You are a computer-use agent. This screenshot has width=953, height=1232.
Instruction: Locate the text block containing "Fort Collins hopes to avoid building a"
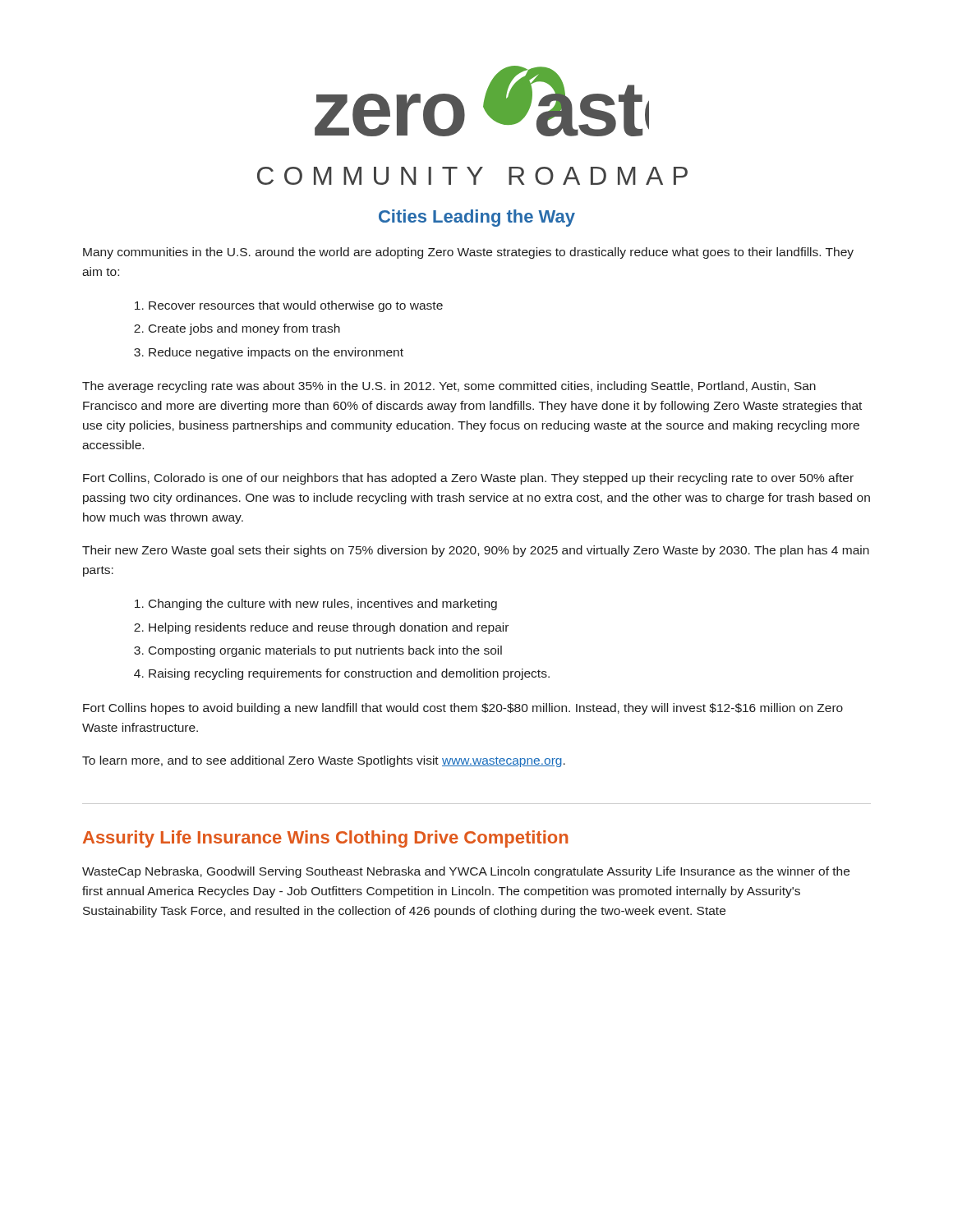463,717
